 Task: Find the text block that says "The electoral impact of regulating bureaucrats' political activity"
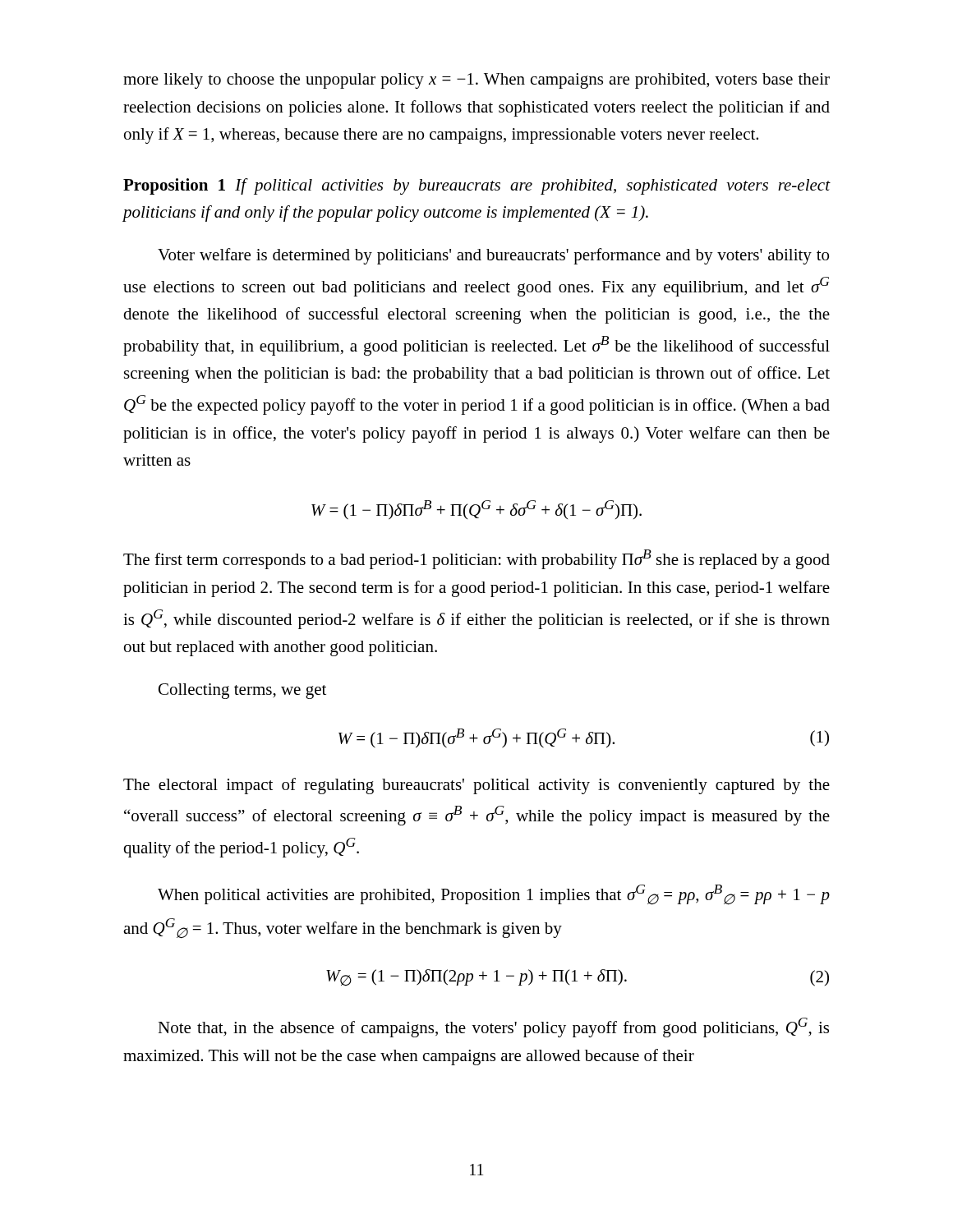[x=476, y=816]
